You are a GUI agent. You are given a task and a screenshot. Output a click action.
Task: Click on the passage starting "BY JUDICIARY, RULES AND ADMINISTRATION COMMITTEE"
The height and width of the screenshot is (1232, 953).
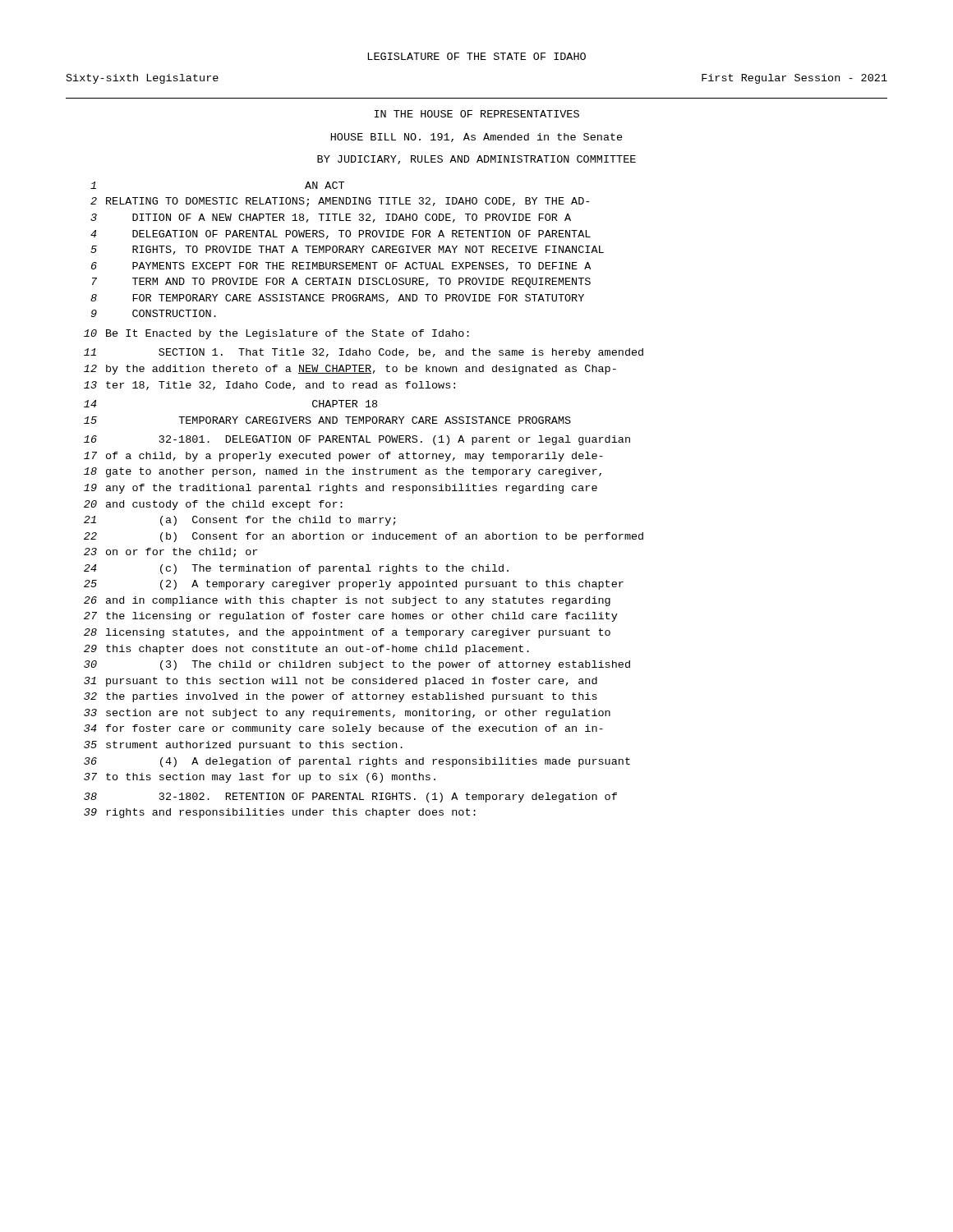[x=476, y=160]
